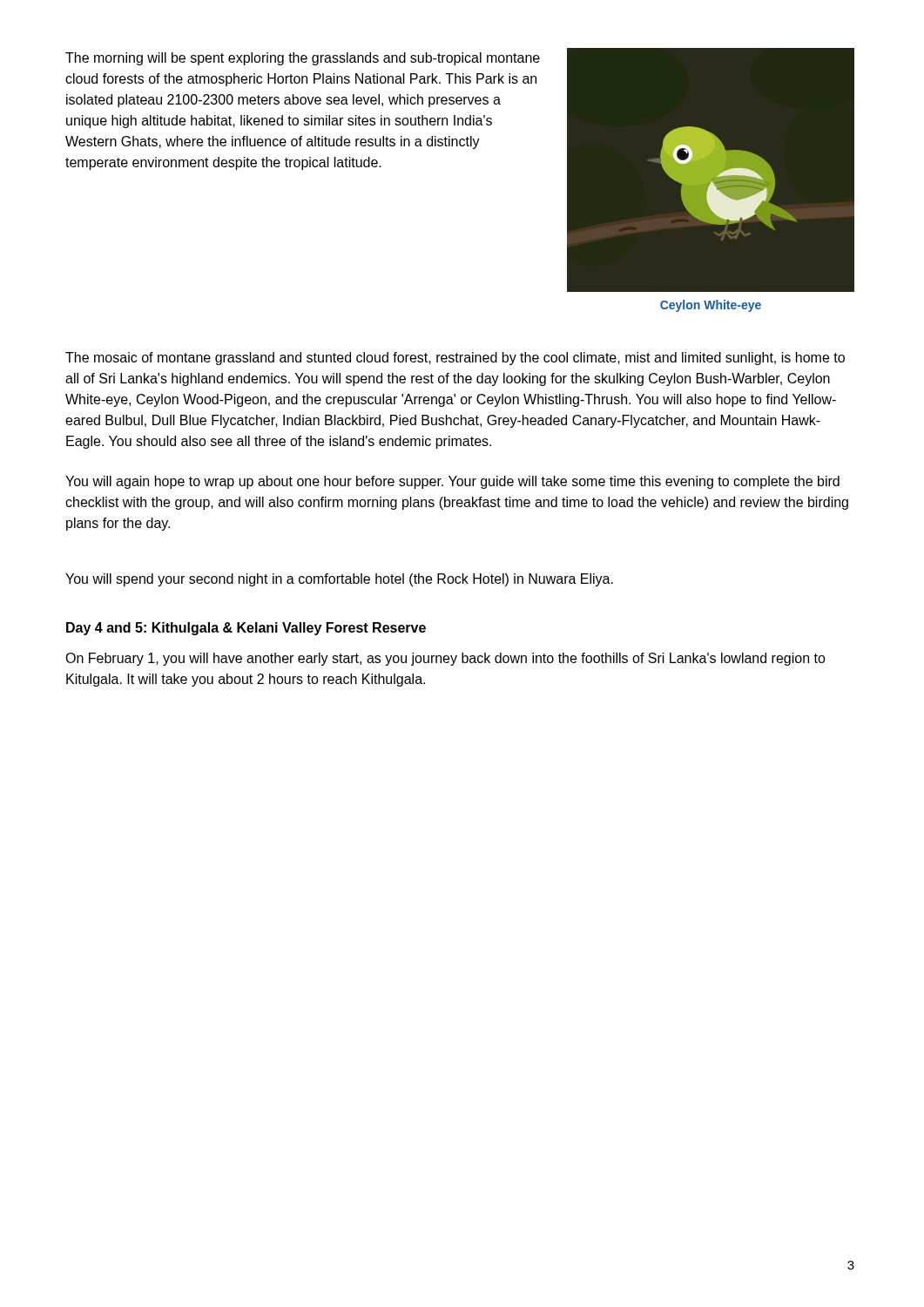
Task: Select the element starting "The mosaic of montane grassland and stunted cloud"
Action: [x=455, y=399]
